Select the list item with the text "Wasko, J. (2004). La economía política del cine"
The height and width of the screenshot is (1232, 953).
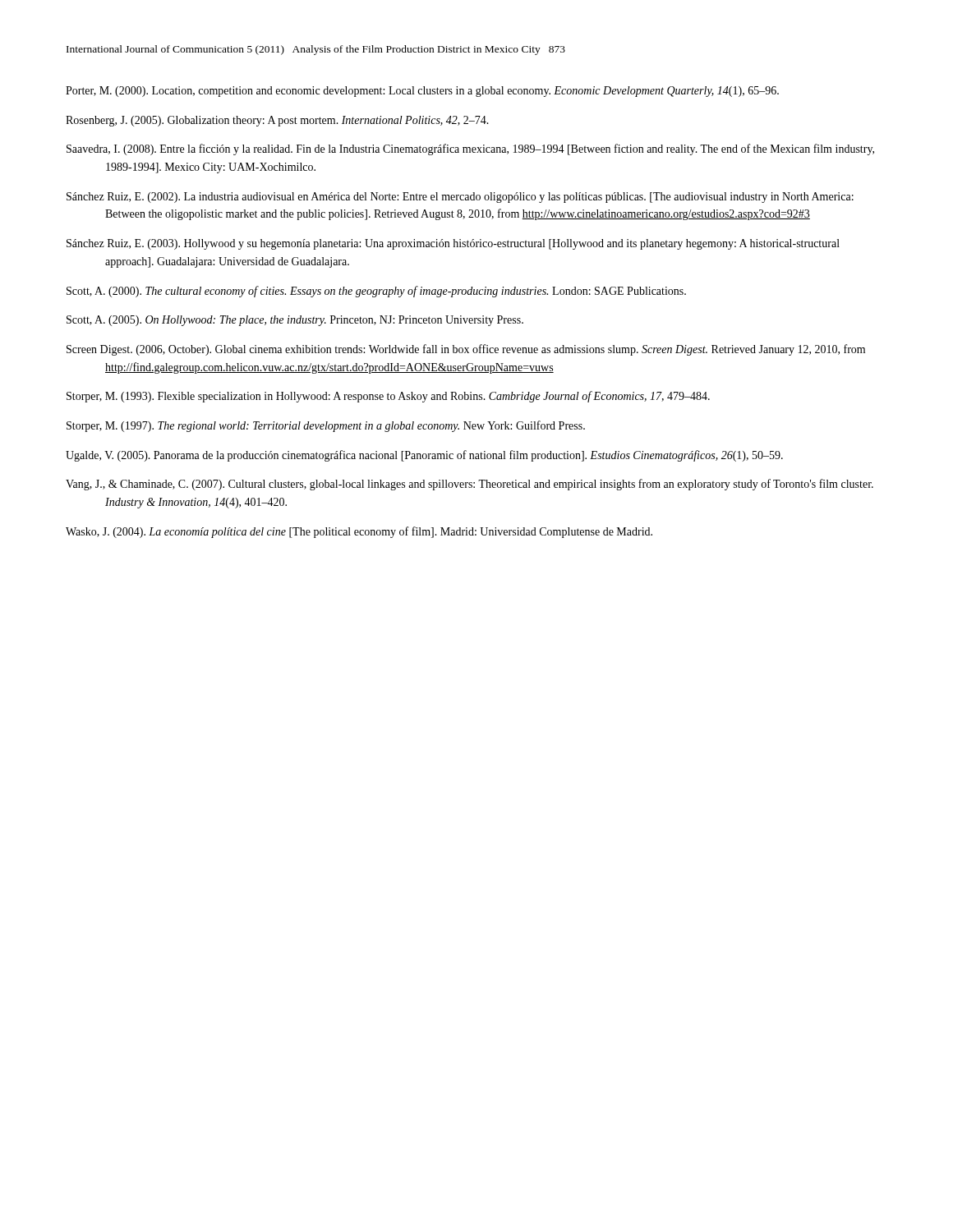[359, 532]
